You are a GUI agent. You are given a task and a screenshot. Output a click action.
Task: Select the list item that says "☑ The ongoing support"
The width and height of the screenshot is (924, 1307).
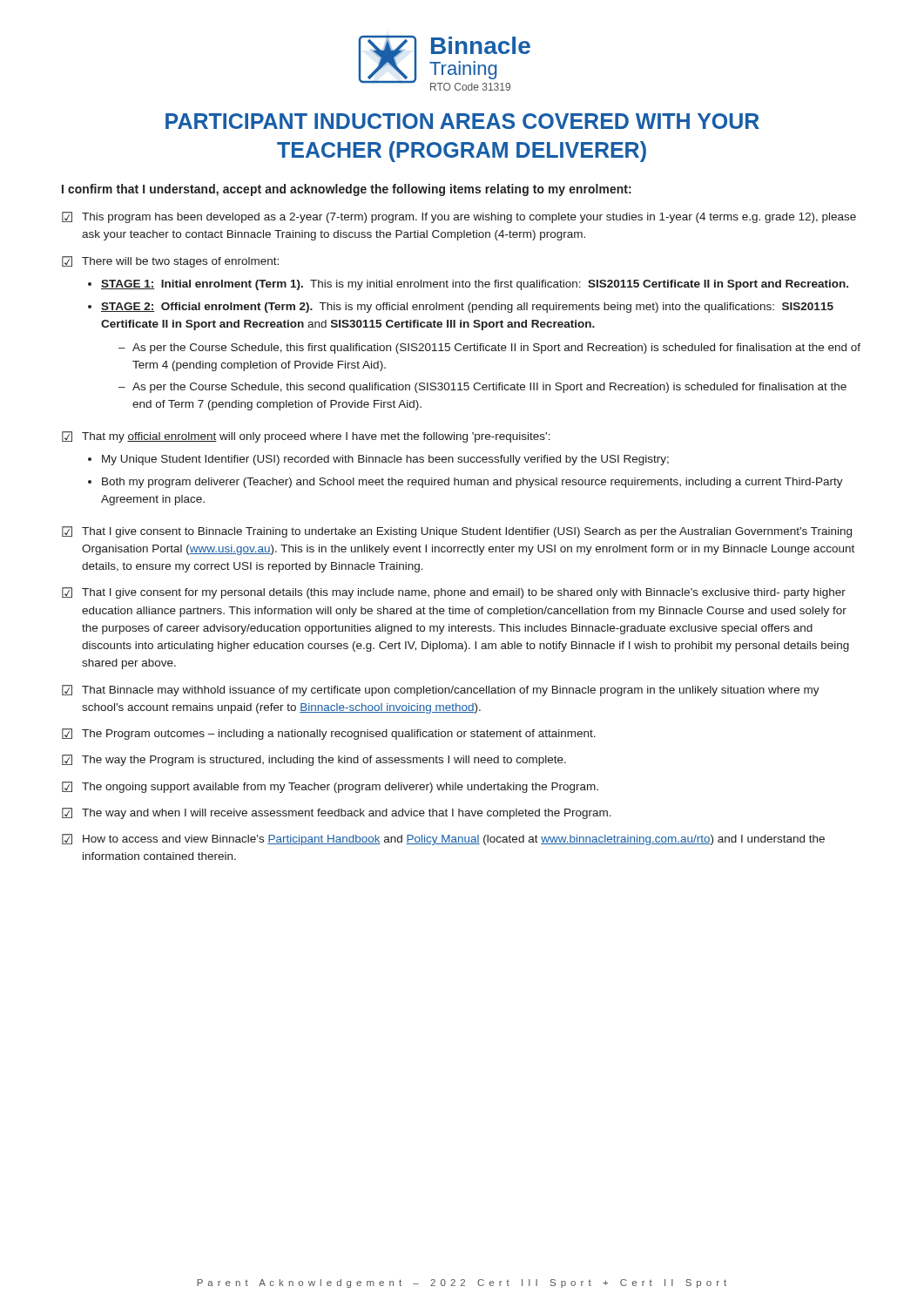coord(462,786)
